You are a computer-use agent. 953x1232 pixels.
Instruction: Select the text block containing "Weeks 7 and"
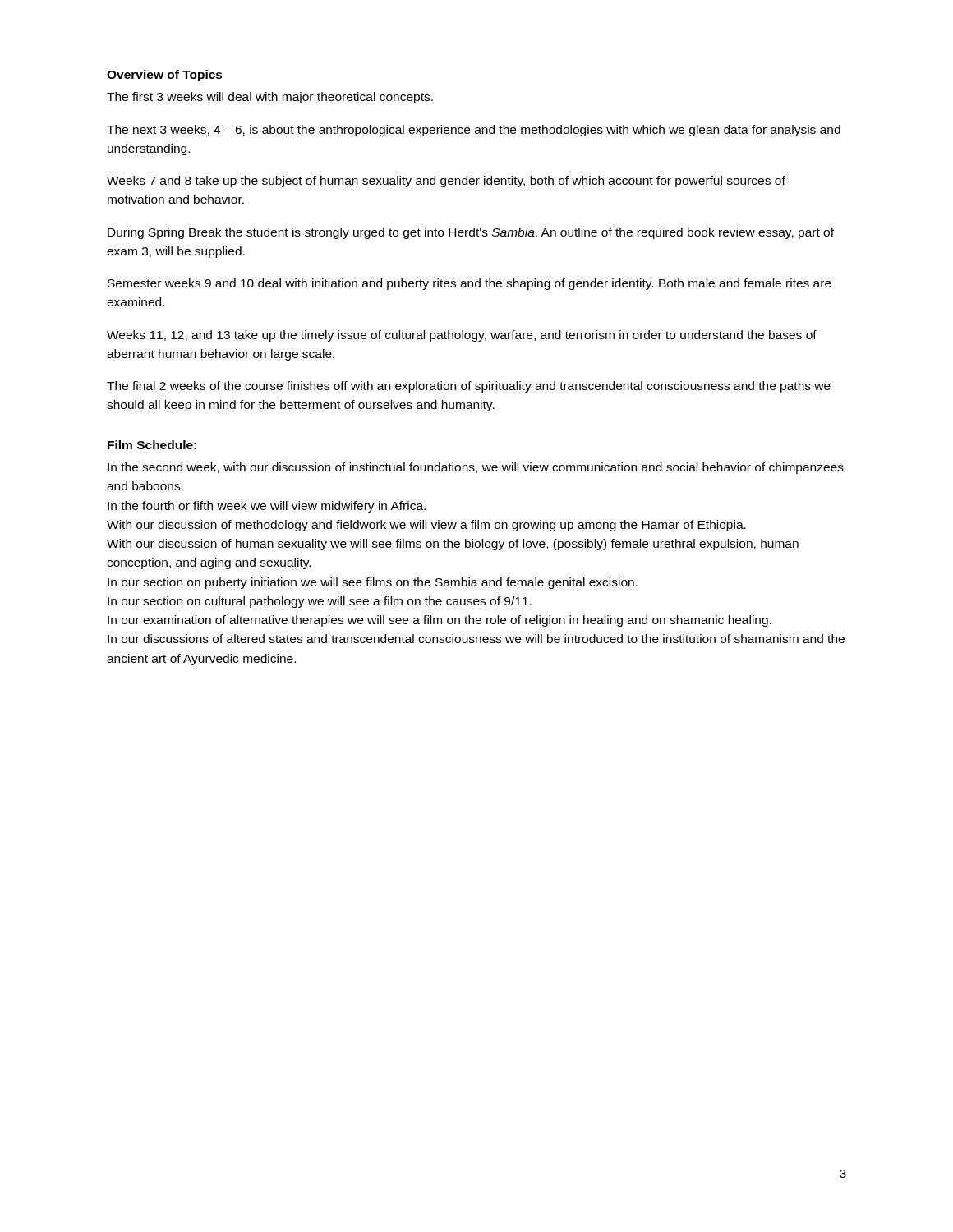click(446, 190)
